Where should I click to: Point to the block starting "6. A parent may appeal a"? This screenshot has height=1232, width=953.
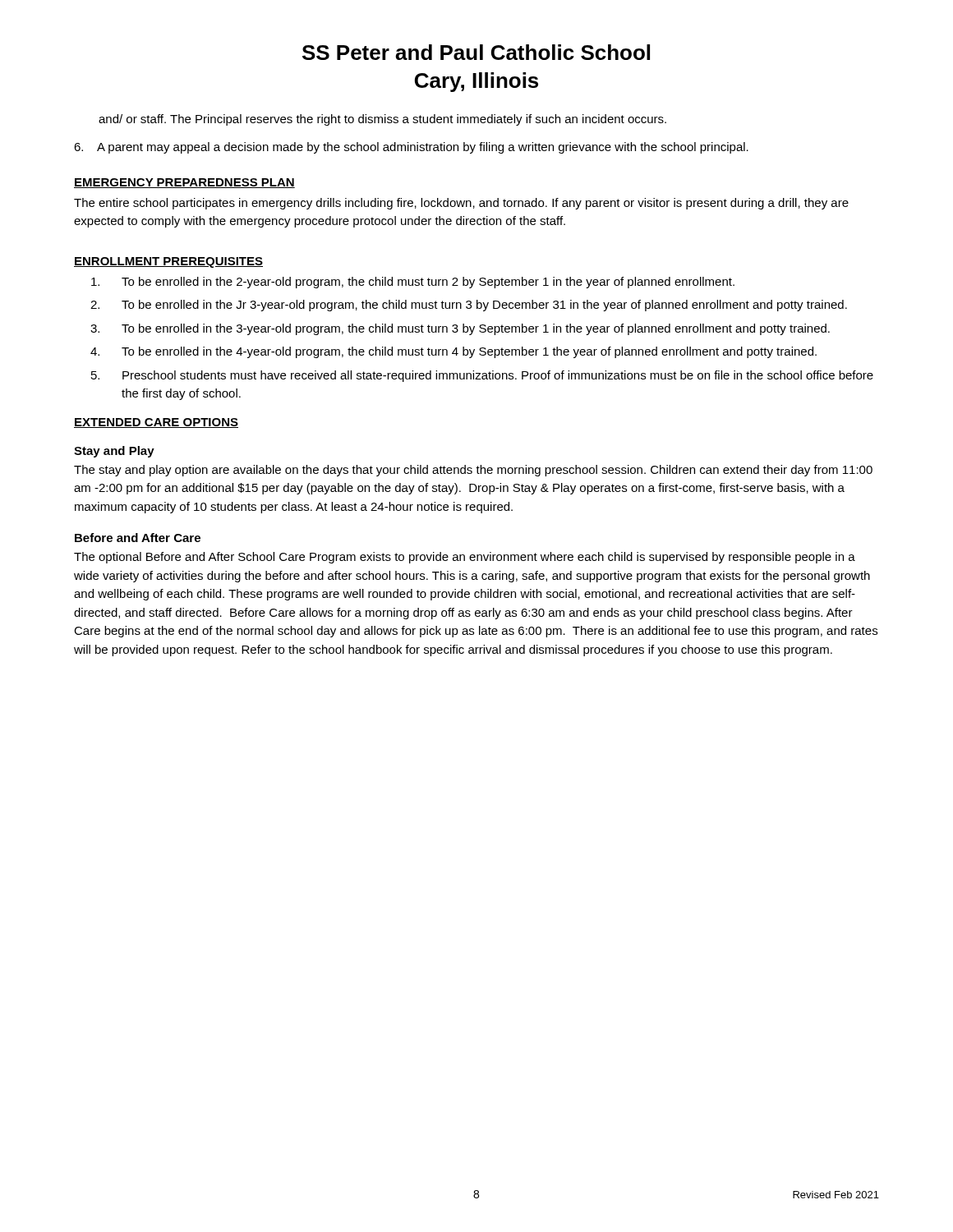point(412,147)
